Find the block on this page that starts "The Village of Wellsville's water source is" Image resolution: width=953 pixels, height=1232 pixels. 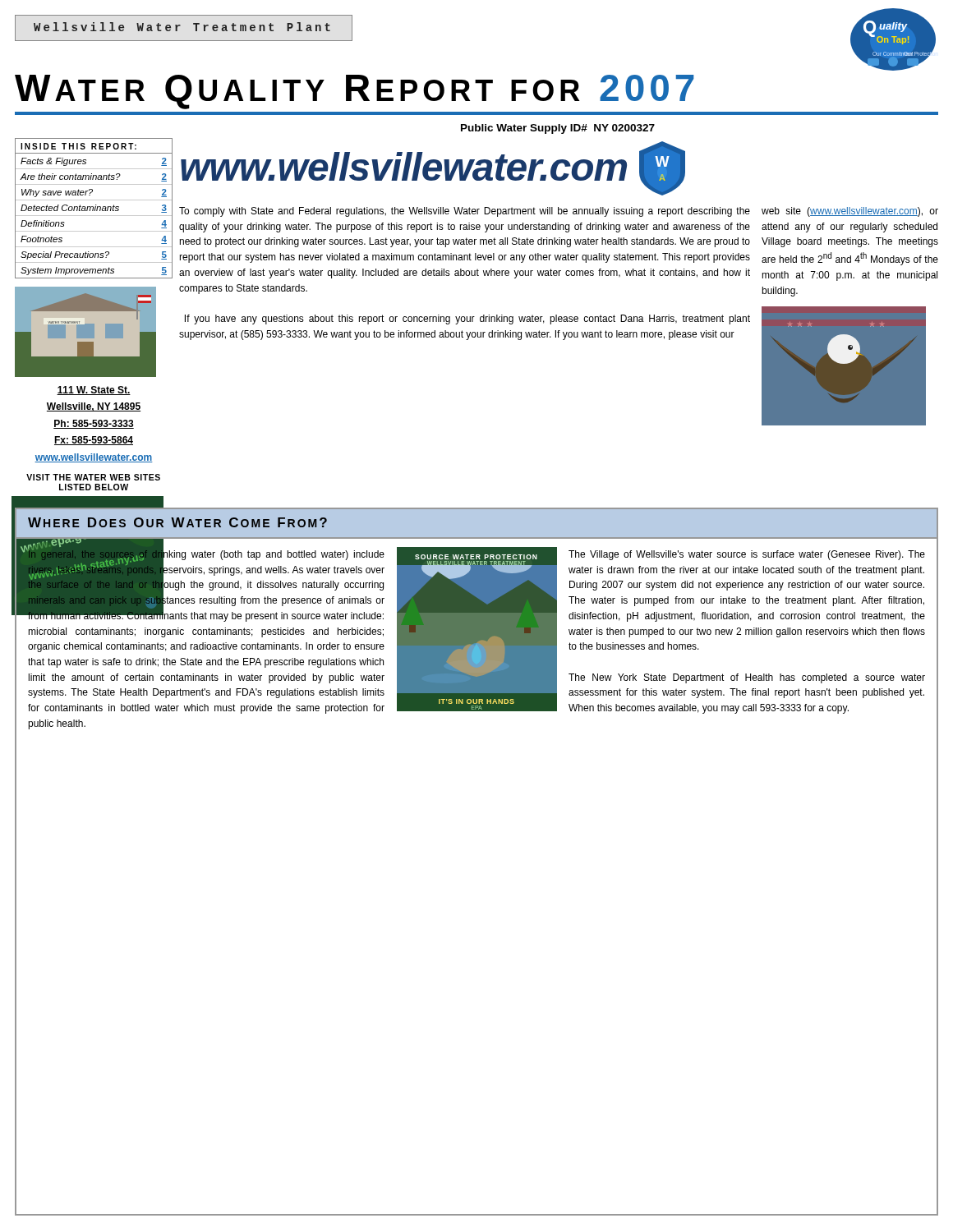[x=747, y=631]
